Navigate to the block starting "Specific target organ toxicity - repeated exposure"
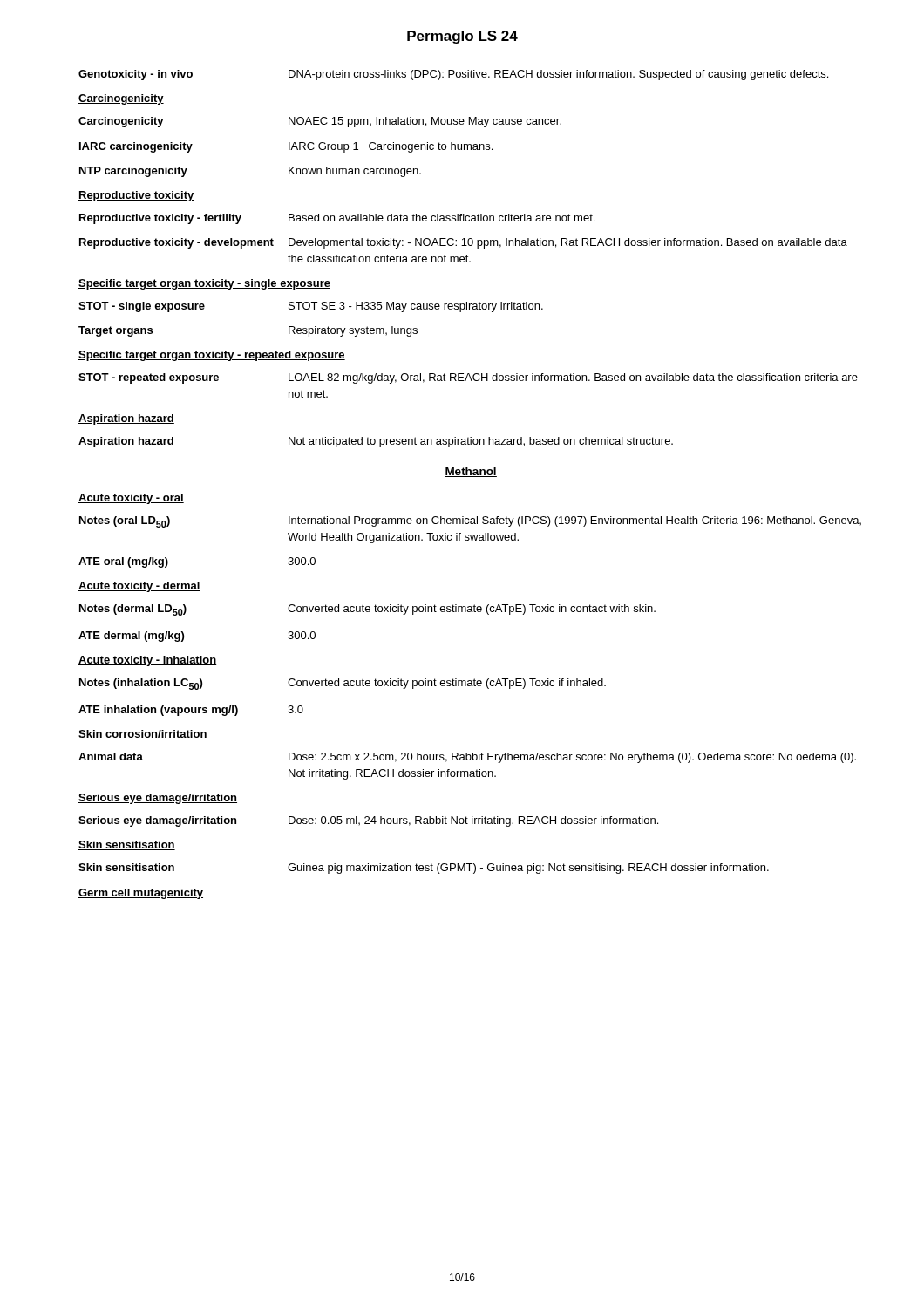The width and height of the screenshot is (924, 1308). 212,356
